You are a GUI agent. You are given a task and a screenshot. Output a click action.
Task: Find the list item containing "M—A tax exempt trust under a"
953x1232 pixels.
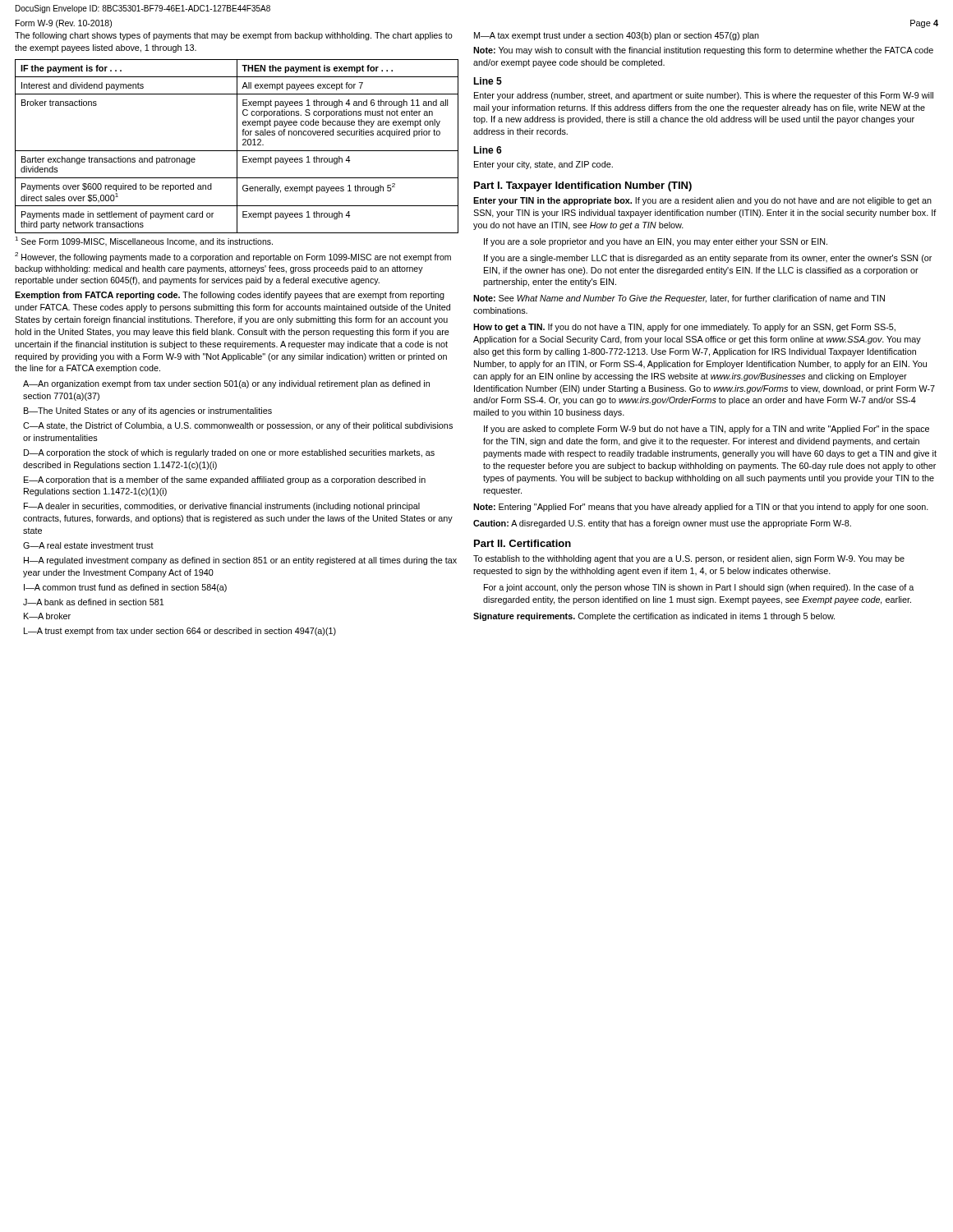pyautogui.click(x=616, y=35)
